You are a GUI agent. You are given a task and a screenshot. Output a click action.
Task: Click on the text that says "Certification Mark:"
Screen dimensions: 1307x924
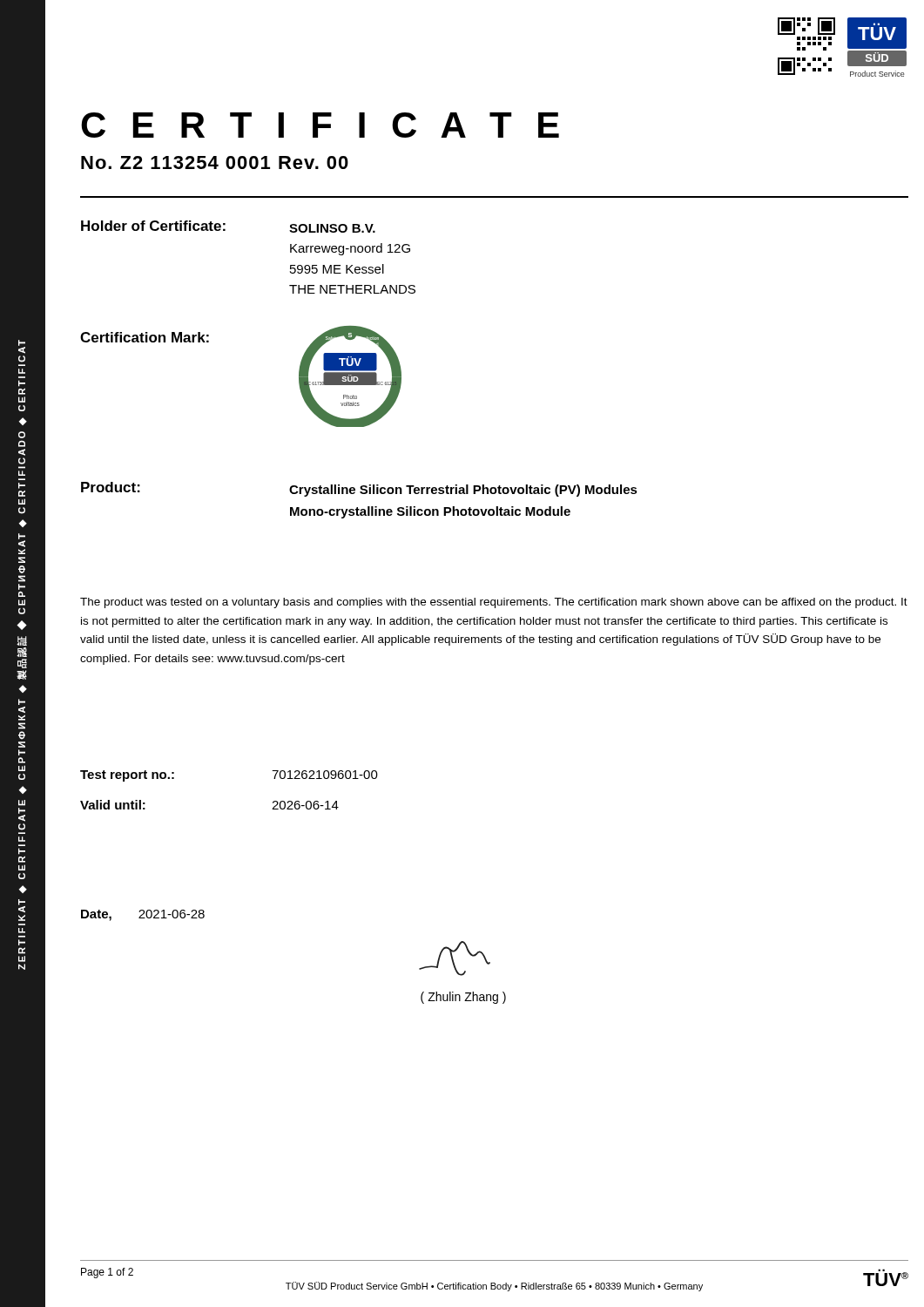pos(145,338)
